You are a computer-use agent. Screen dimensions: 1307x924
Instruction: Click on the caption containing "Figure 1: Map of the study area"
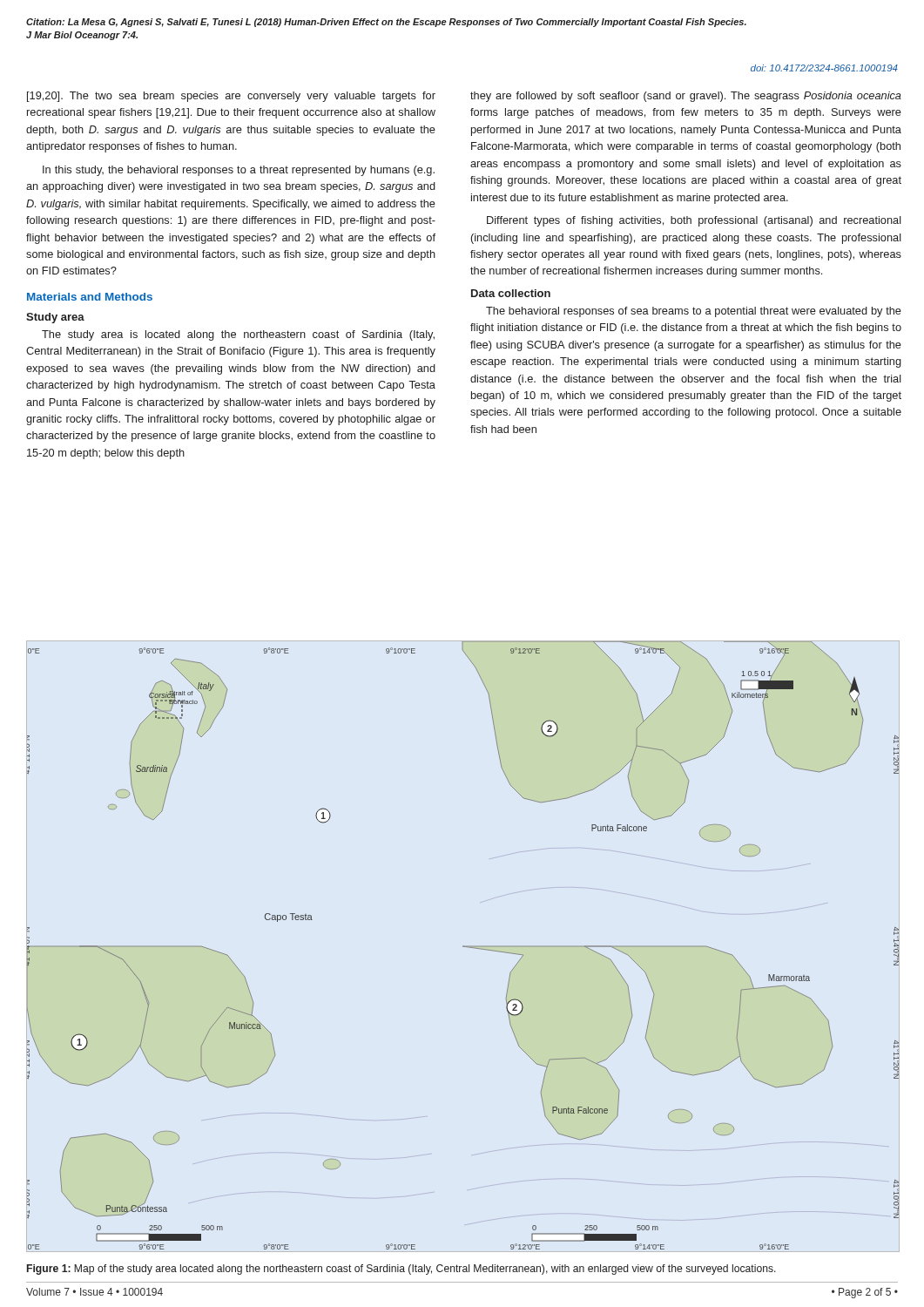pos(401,1269)
